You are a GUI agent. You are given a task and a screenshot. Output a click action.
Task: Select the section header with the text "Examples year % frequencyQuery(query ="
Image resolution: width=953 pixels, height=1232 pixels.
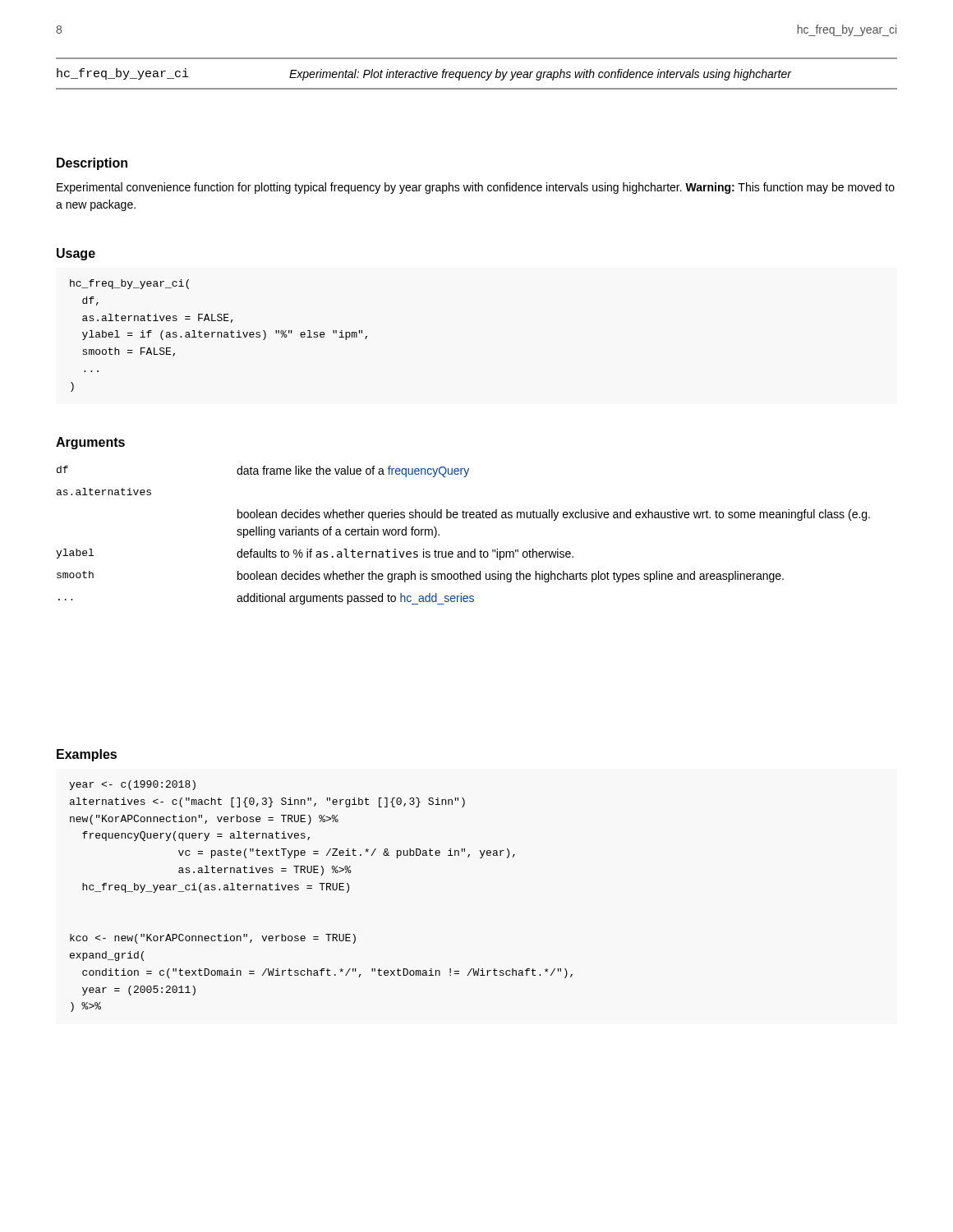click(x=87, y=755)
